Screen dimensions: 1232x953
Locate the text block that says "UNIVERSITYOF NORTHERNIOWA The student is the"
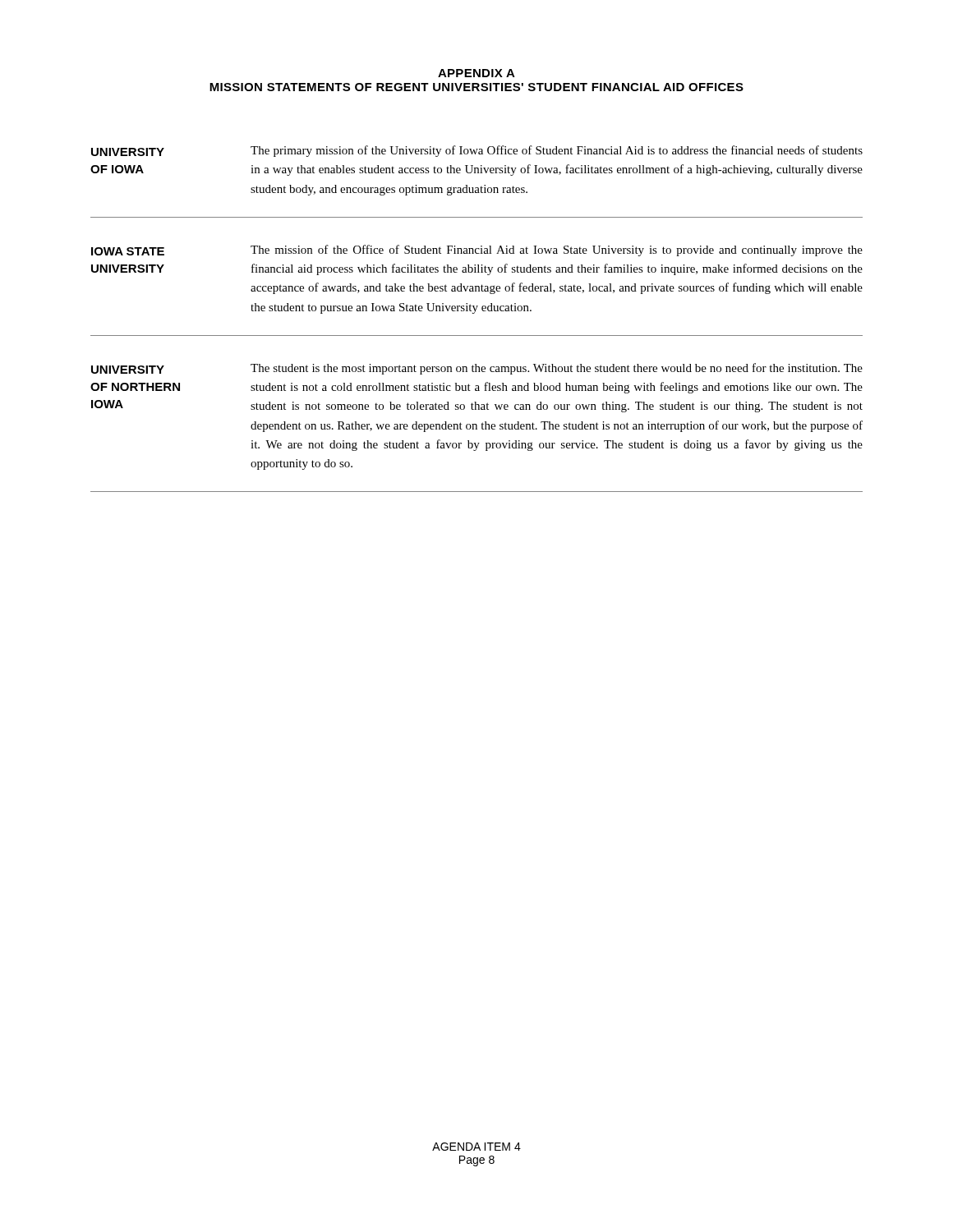[476, 416]
